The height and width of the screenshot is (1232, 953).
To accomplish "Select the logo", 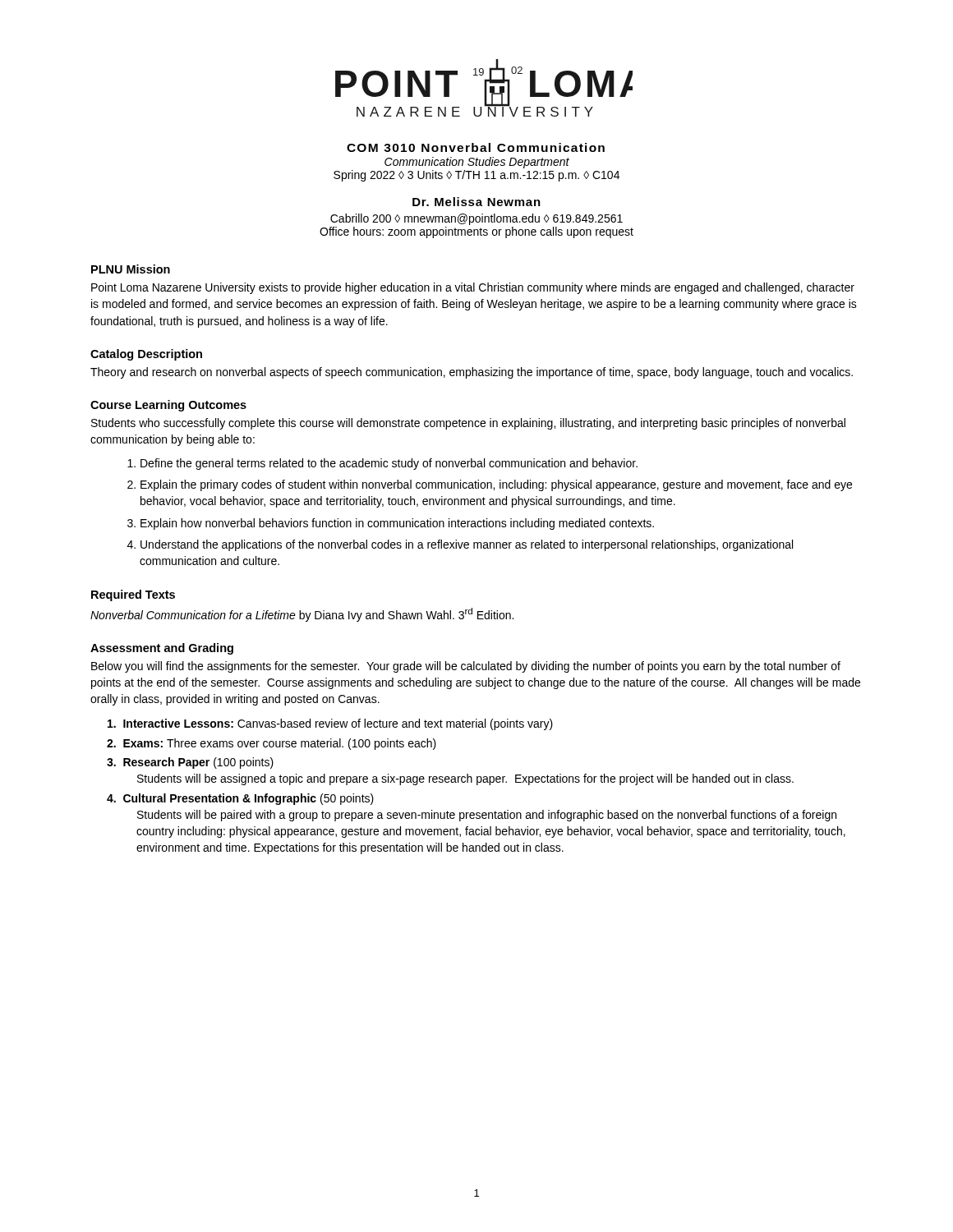I will 476,90.
